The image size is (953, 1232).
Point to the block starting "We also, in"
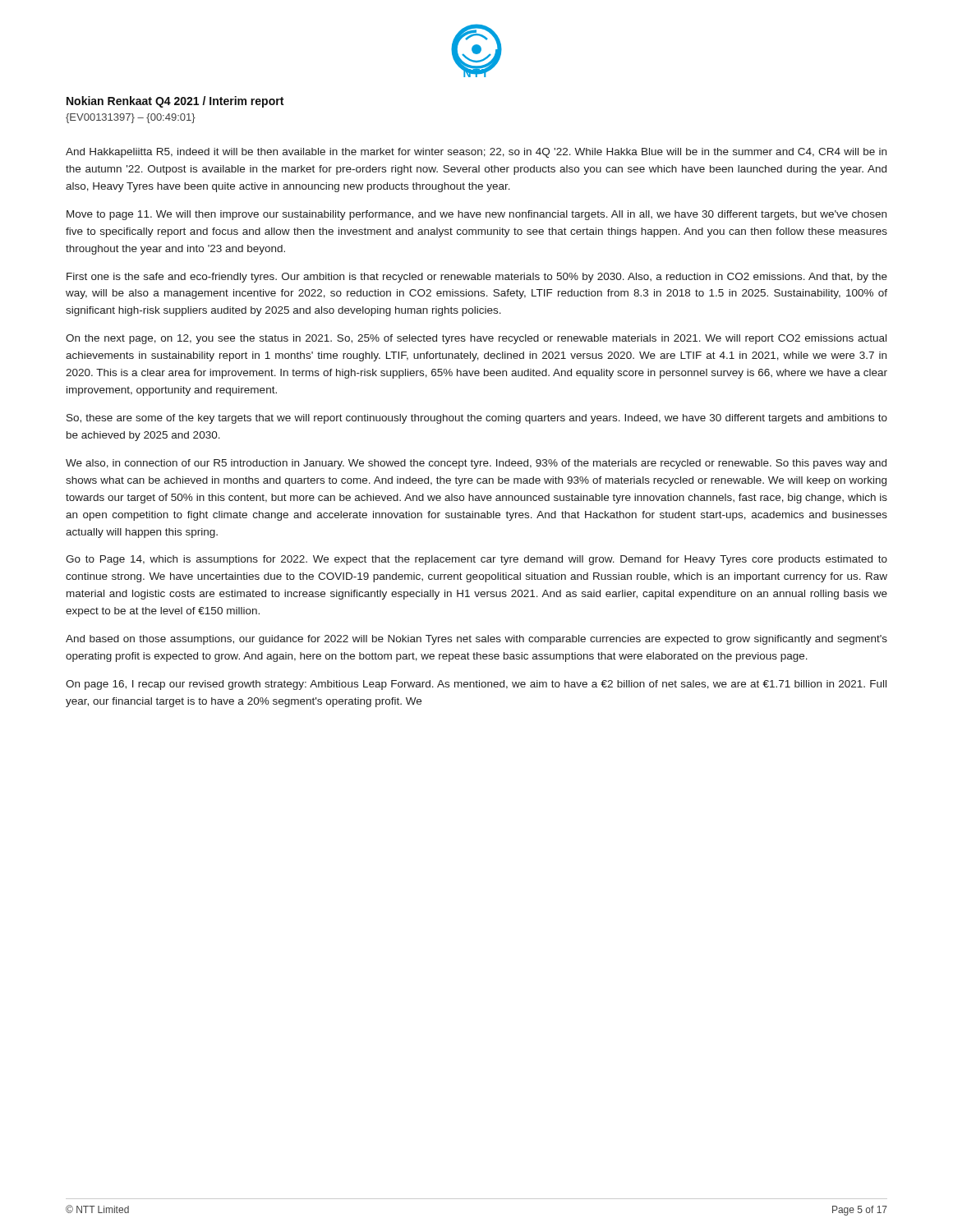476,497
